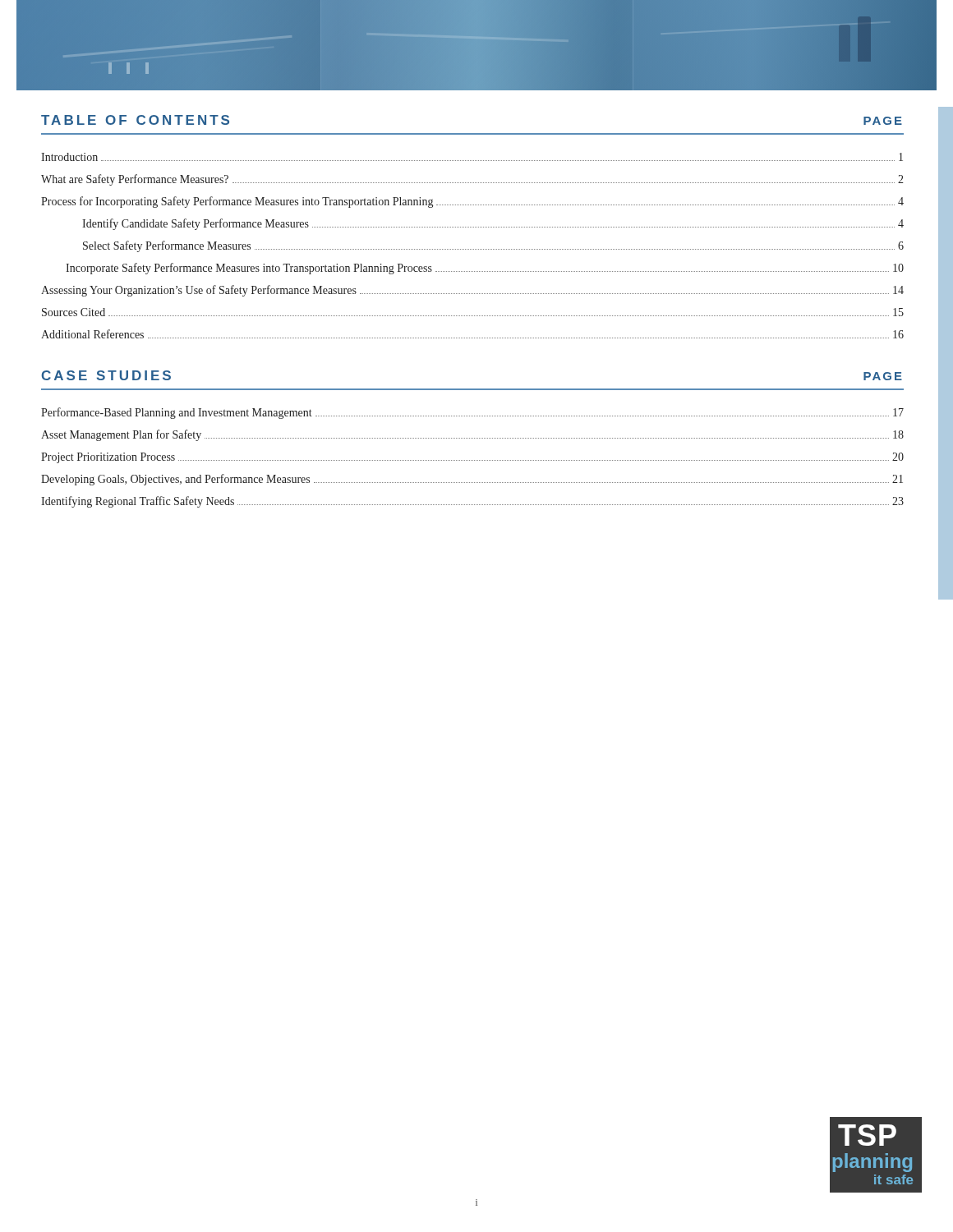This screenshot has height=1232, width=953.
Task: Select the list item that reads "Performance-Based Planning and Investment Management"
Action: click(472, 413)
